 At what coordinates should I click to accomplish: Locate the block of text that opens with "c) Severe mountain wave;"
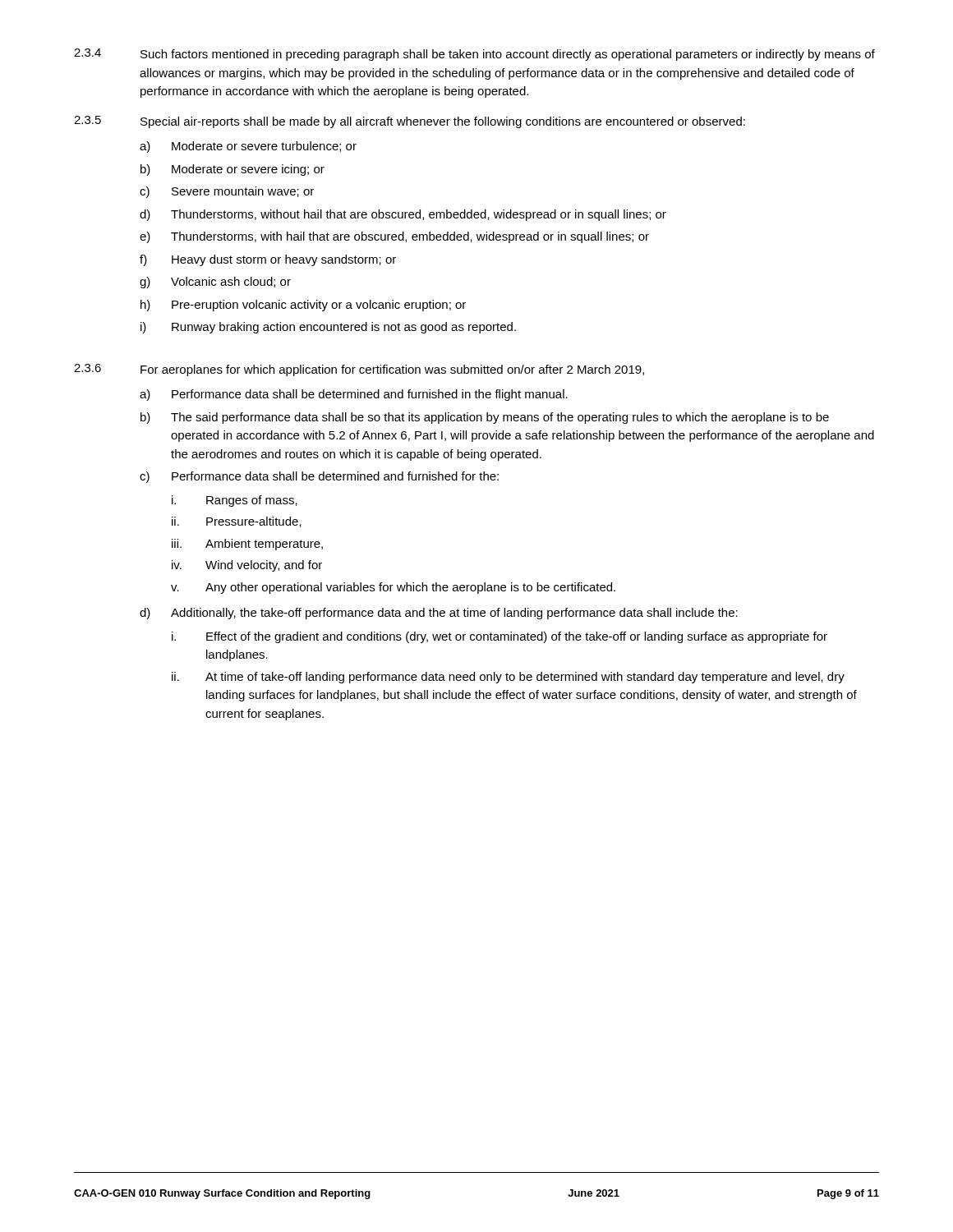pos(227,192)
